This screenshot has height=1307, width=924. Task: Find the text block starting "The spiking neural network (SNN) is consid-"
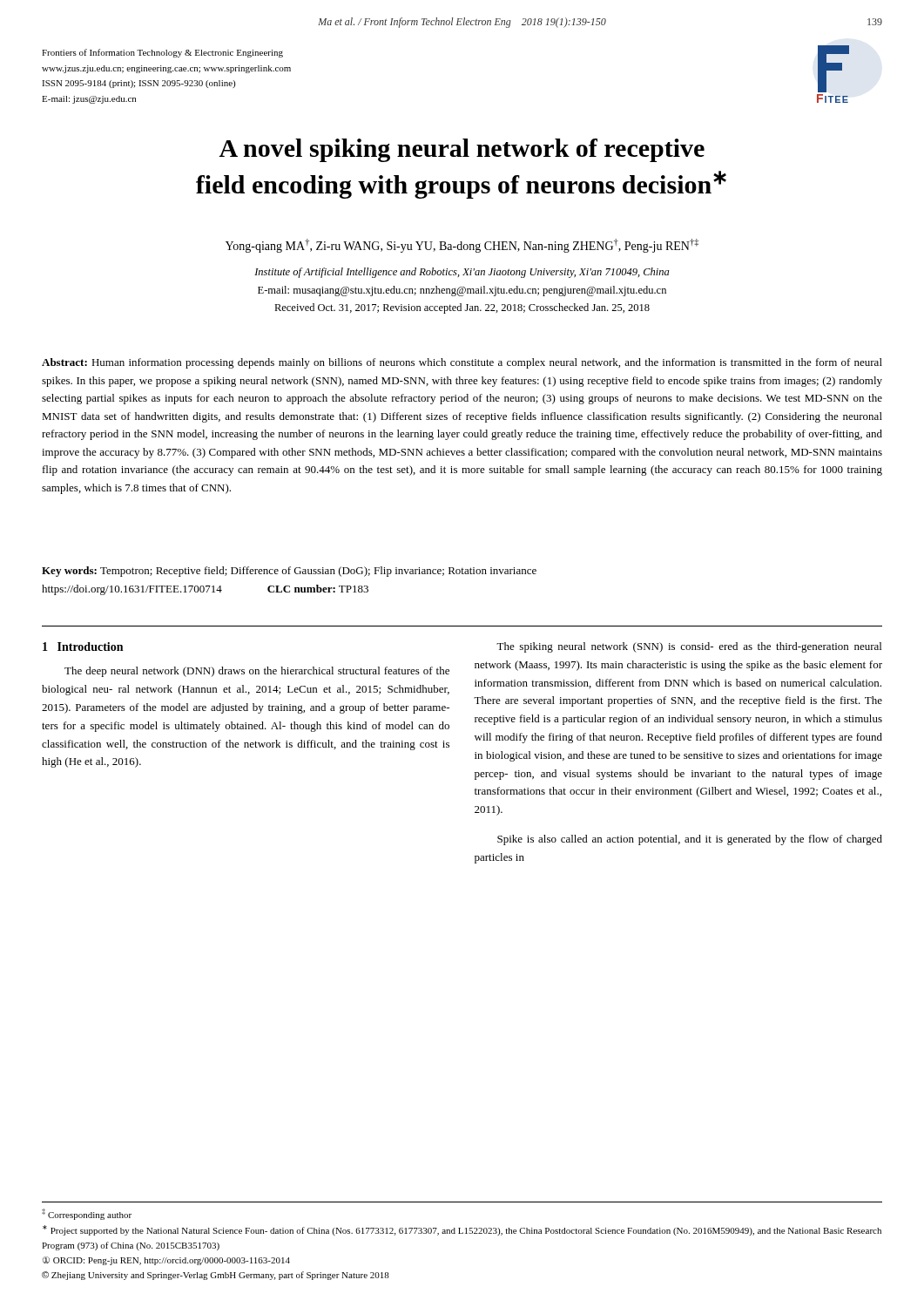click(x=678, y=752)
